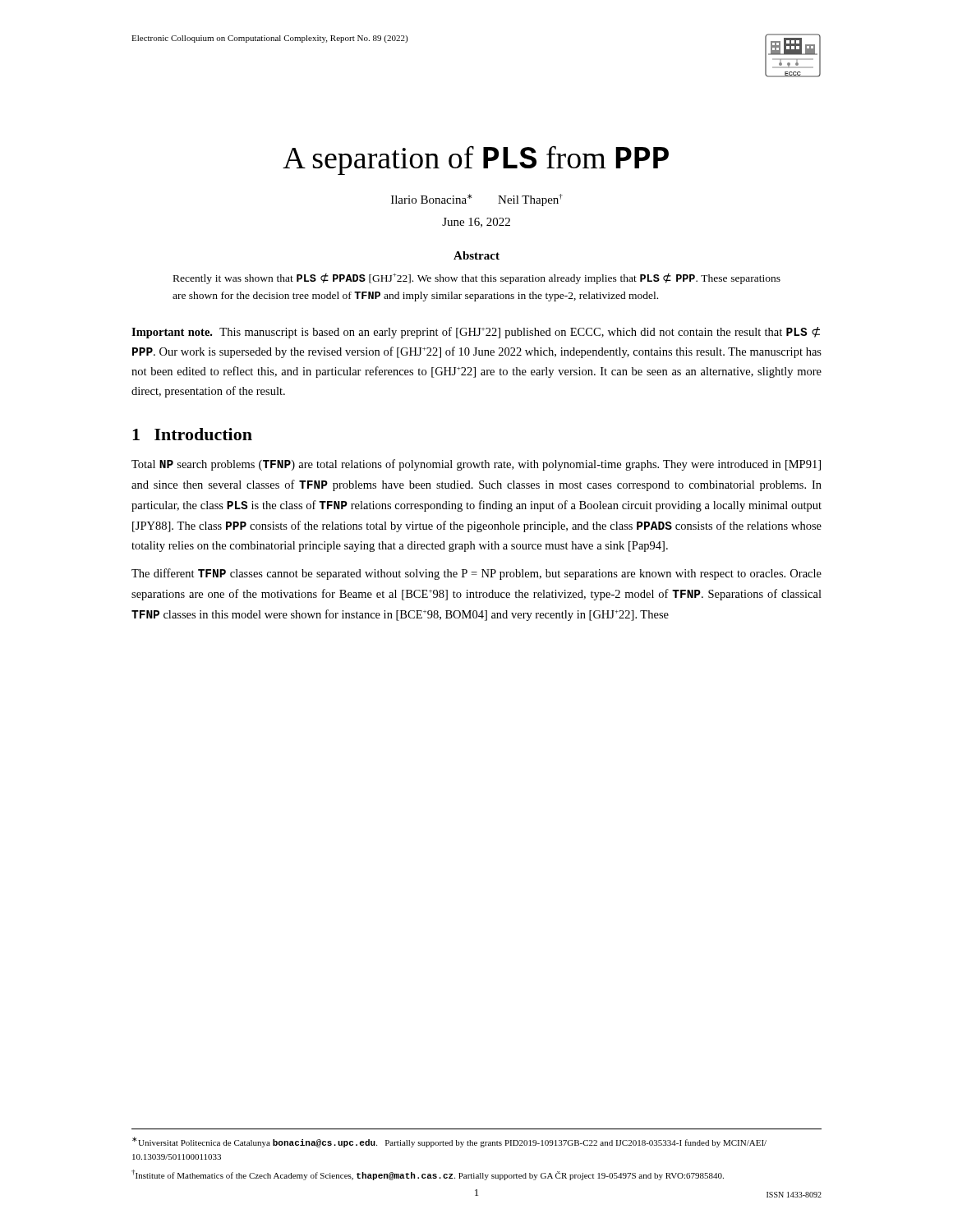The image size is (953, 1232).
Task: Point to the block beginning "Abstract Recently it was shown that"
Action: pos(476,277)
